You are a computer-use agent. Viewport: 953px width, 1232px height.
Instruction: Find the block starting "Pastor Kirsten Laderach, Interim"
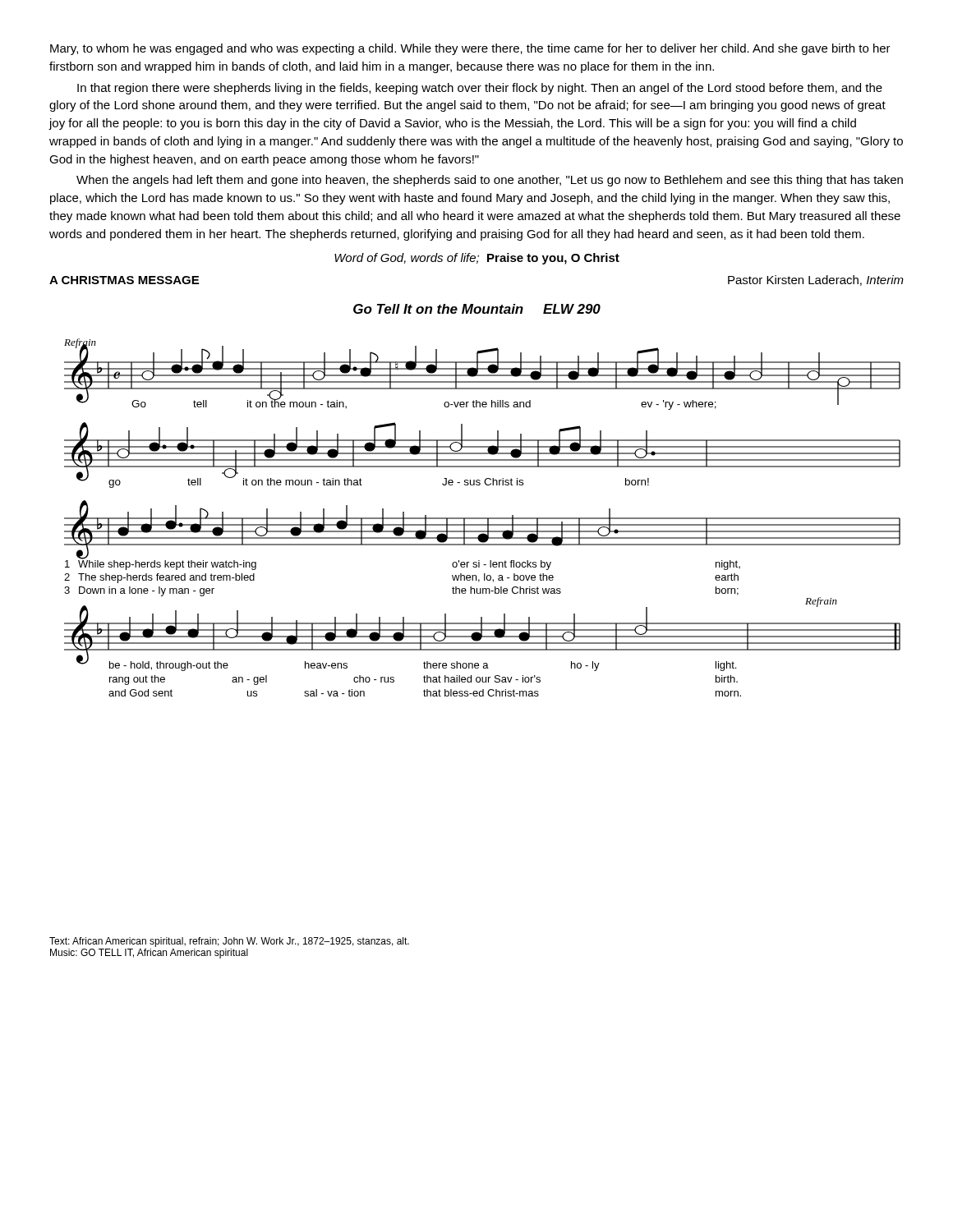[815, 280]
